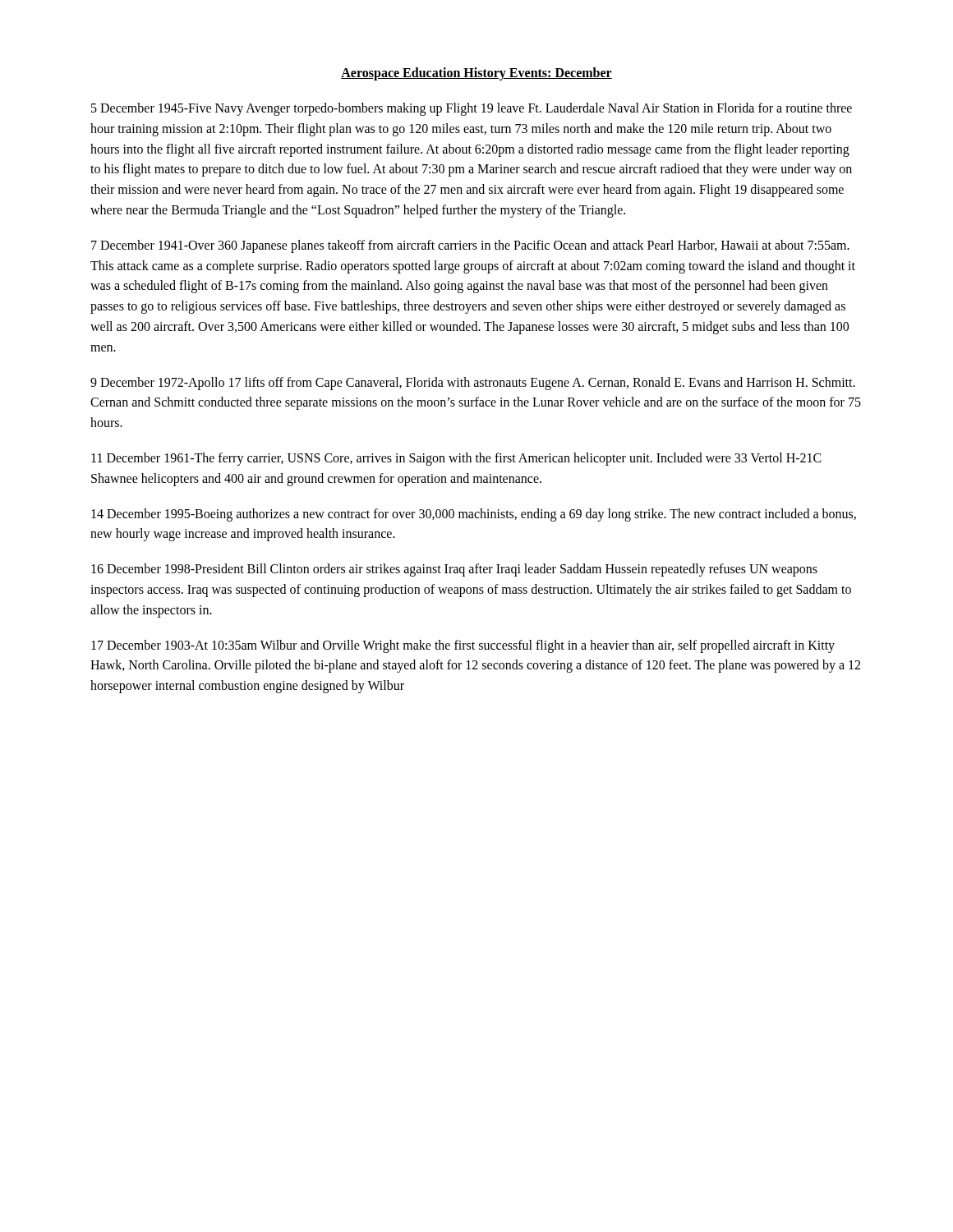
Task: Locate the text block containing "11 December 1961-The ferry carrier,"
Action: click(456, 468)
